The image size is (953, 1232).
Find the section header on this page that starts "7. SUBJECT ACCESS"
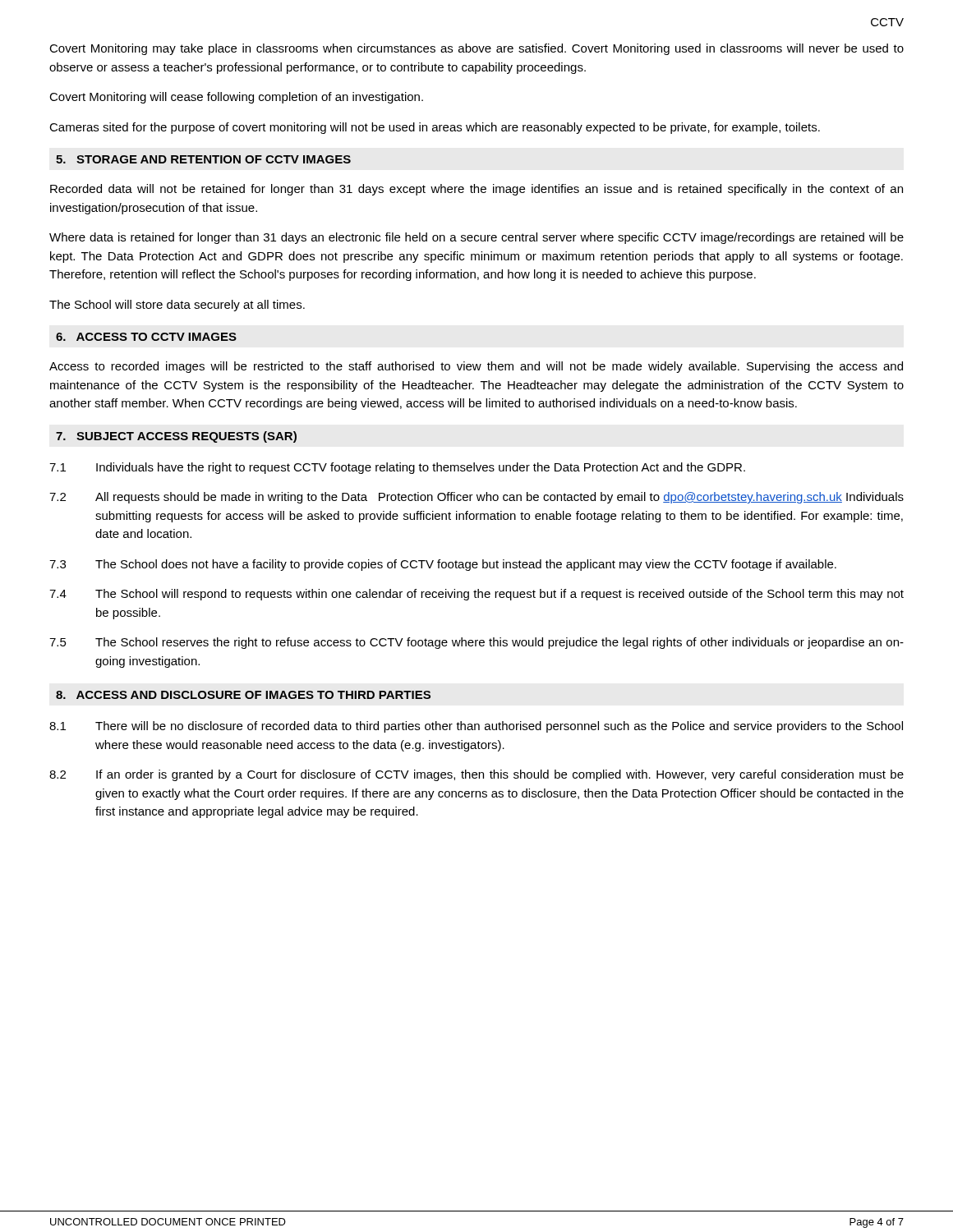[x=176, y=435]
